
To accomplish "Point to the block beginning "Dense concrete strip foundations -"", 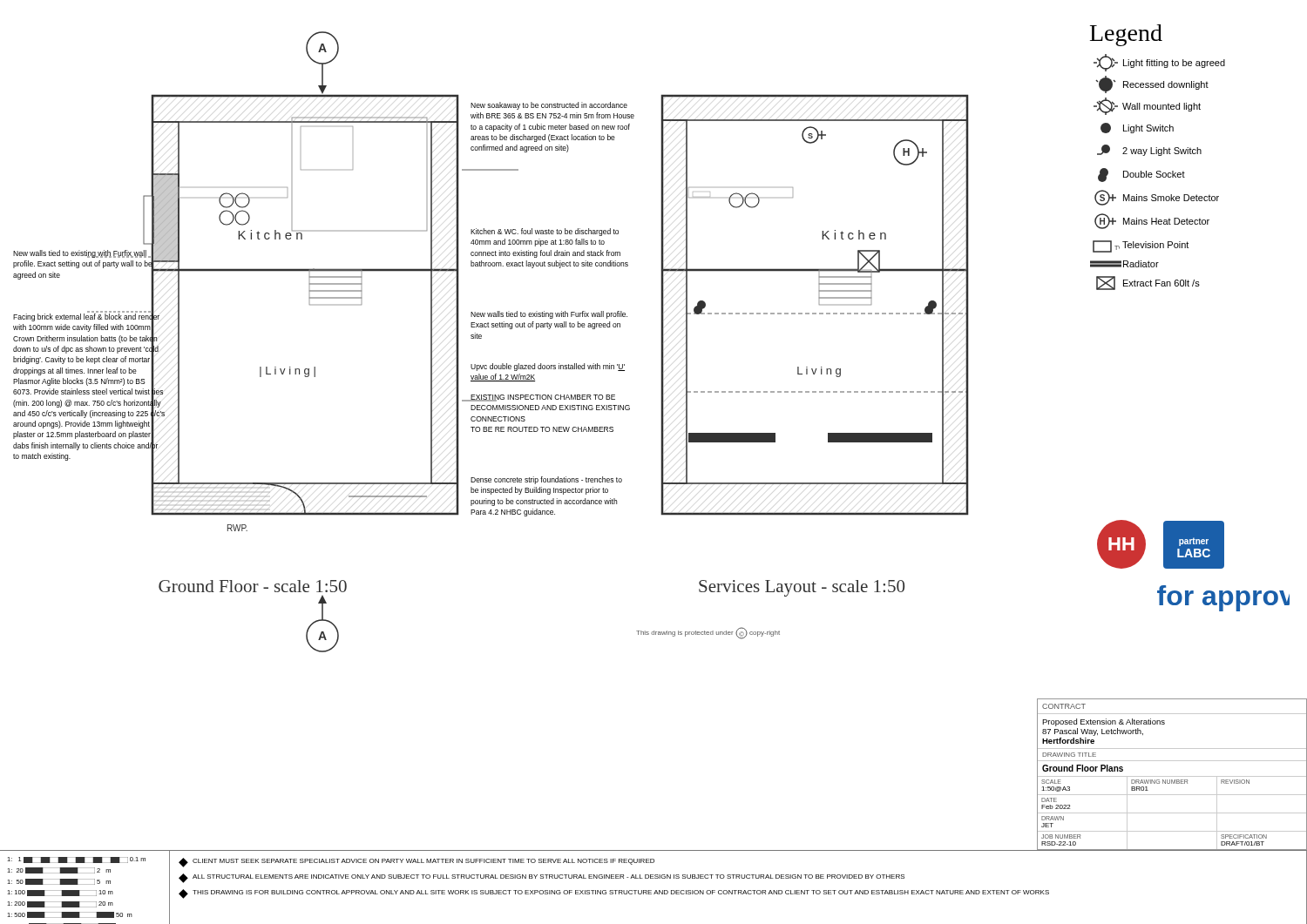I will click(x=546, y=496).
